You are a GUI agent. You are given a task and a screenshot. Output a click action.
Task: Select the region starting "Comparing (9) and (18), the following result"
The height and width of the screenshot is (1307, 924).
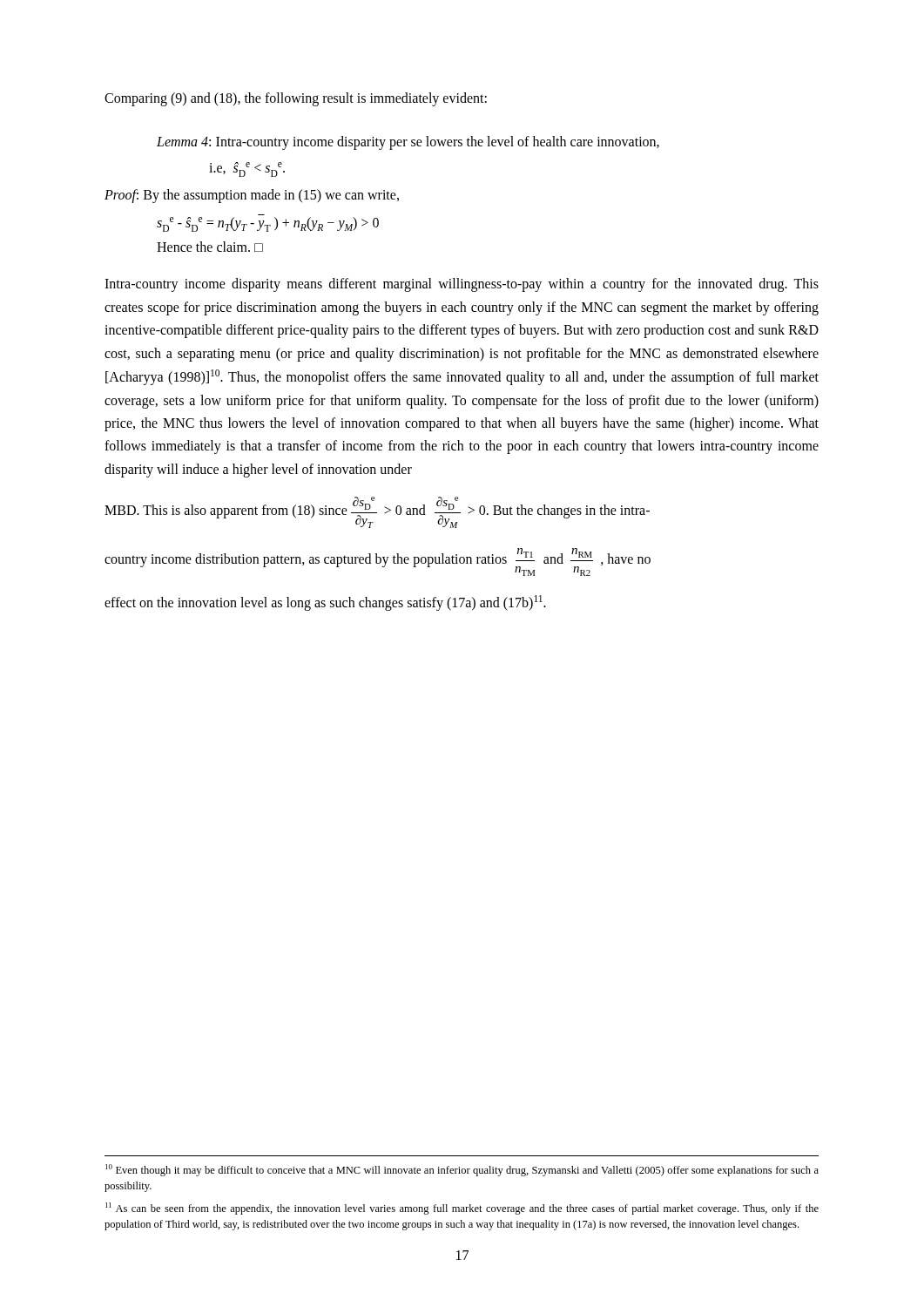click(296, 98)
